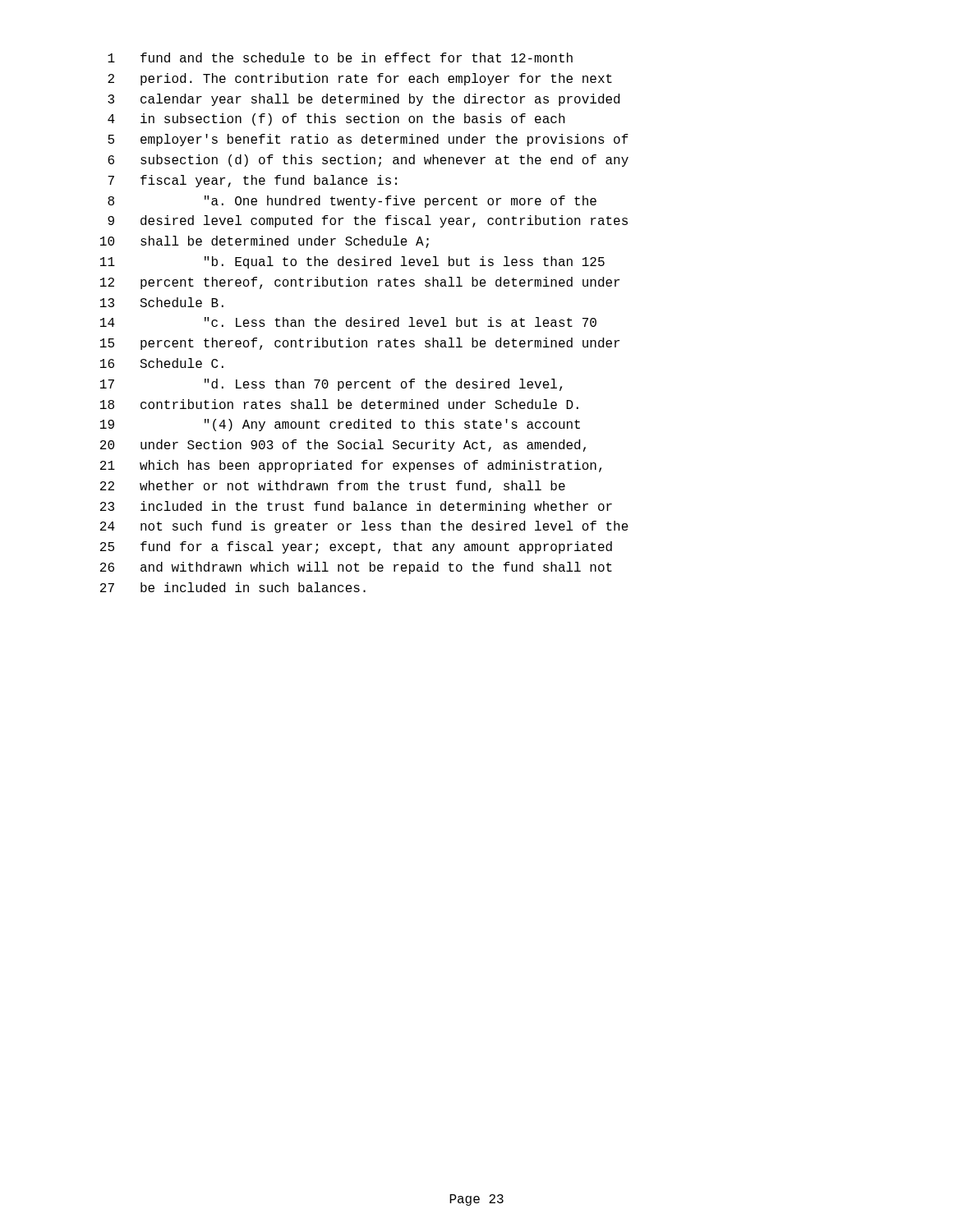Select the text starting "10 shall be determined under Schedule"
The height and width of the screenshot is (1232, 953).
coord(257,243)
